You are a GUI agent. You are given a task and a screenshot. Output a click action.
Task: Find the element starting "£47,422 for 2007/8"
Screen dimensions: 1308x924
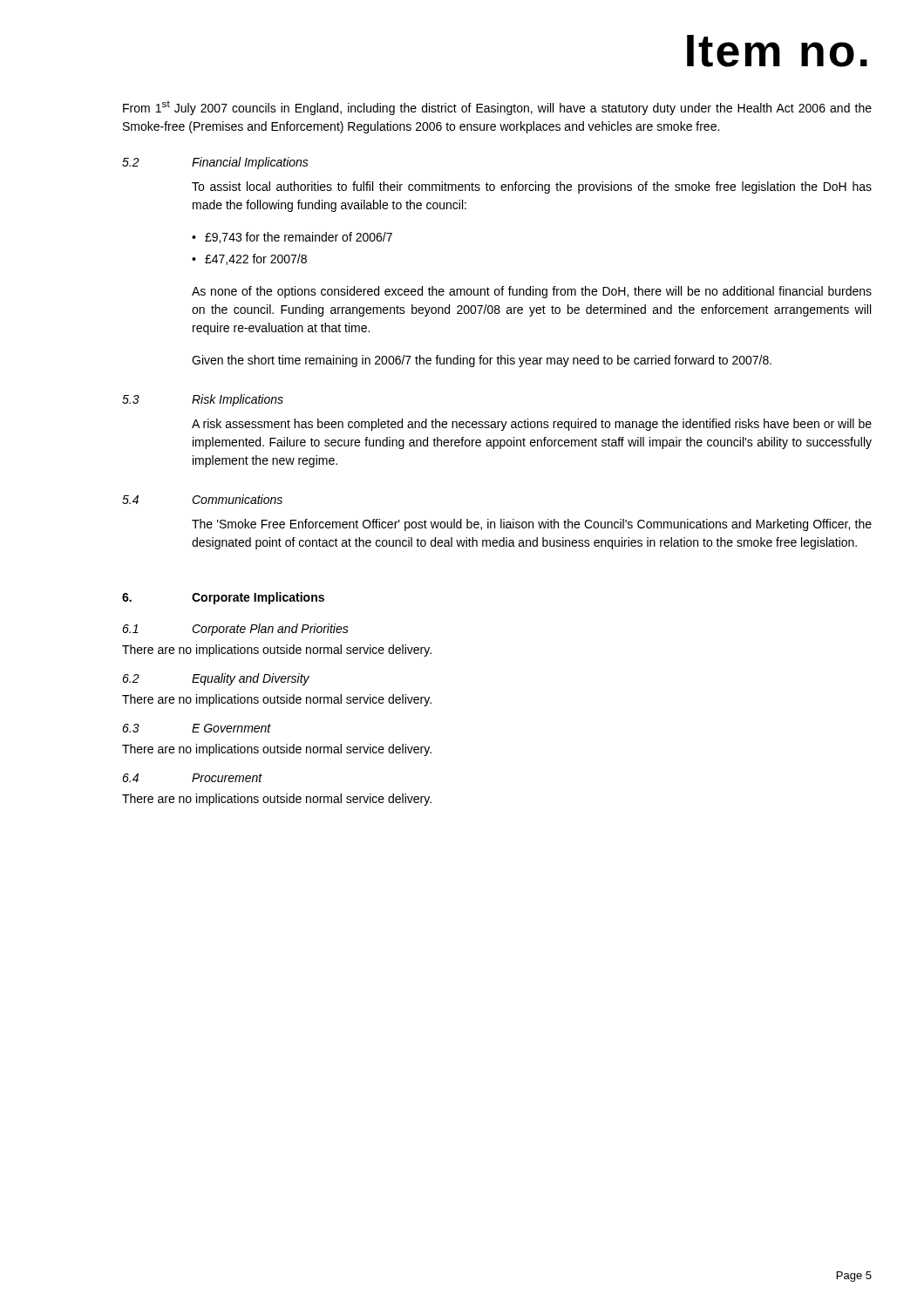click(x=256, y=259)
